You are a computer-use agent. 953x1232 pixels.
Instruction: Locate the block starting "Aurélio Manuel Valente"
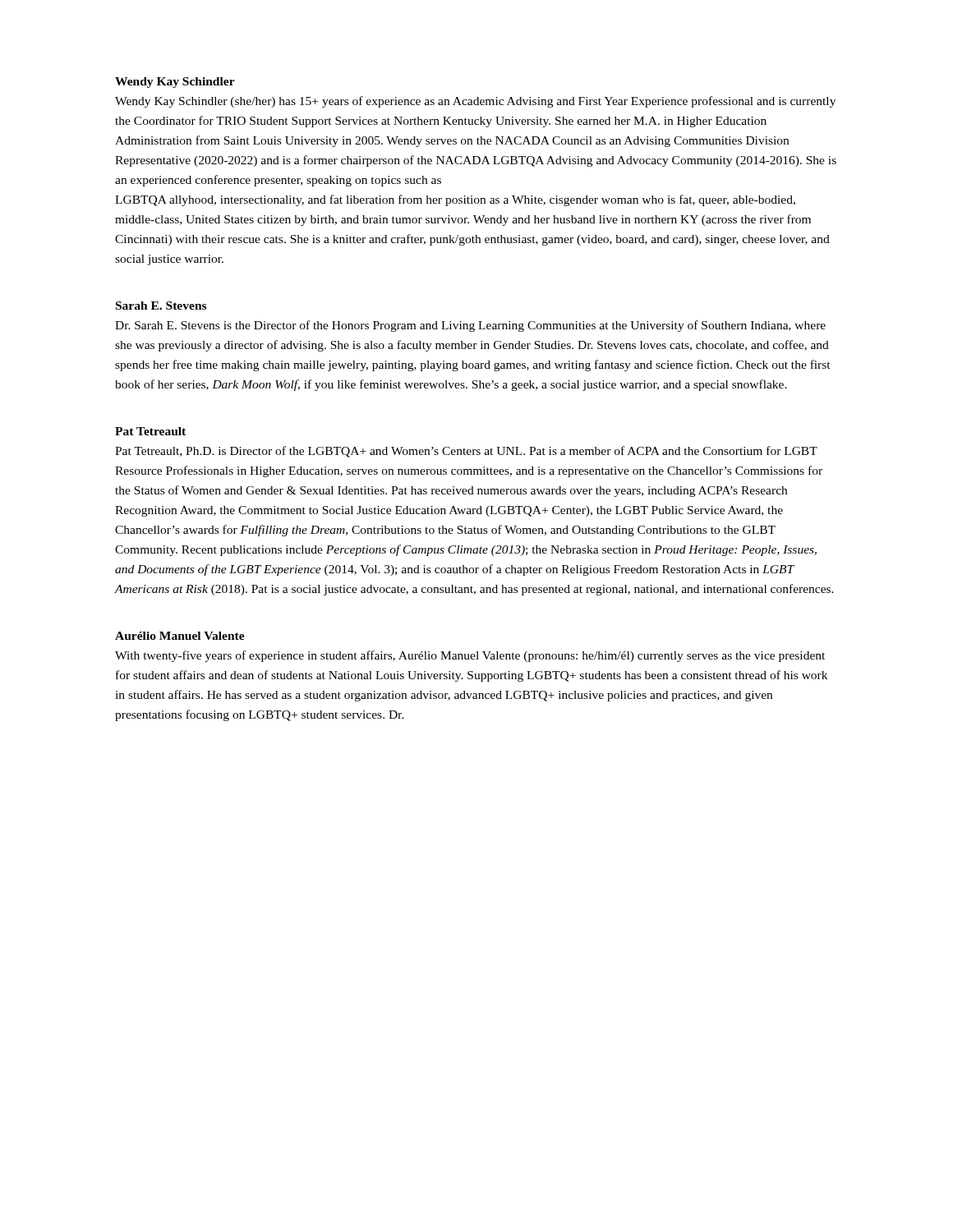[x=180, y=636]
